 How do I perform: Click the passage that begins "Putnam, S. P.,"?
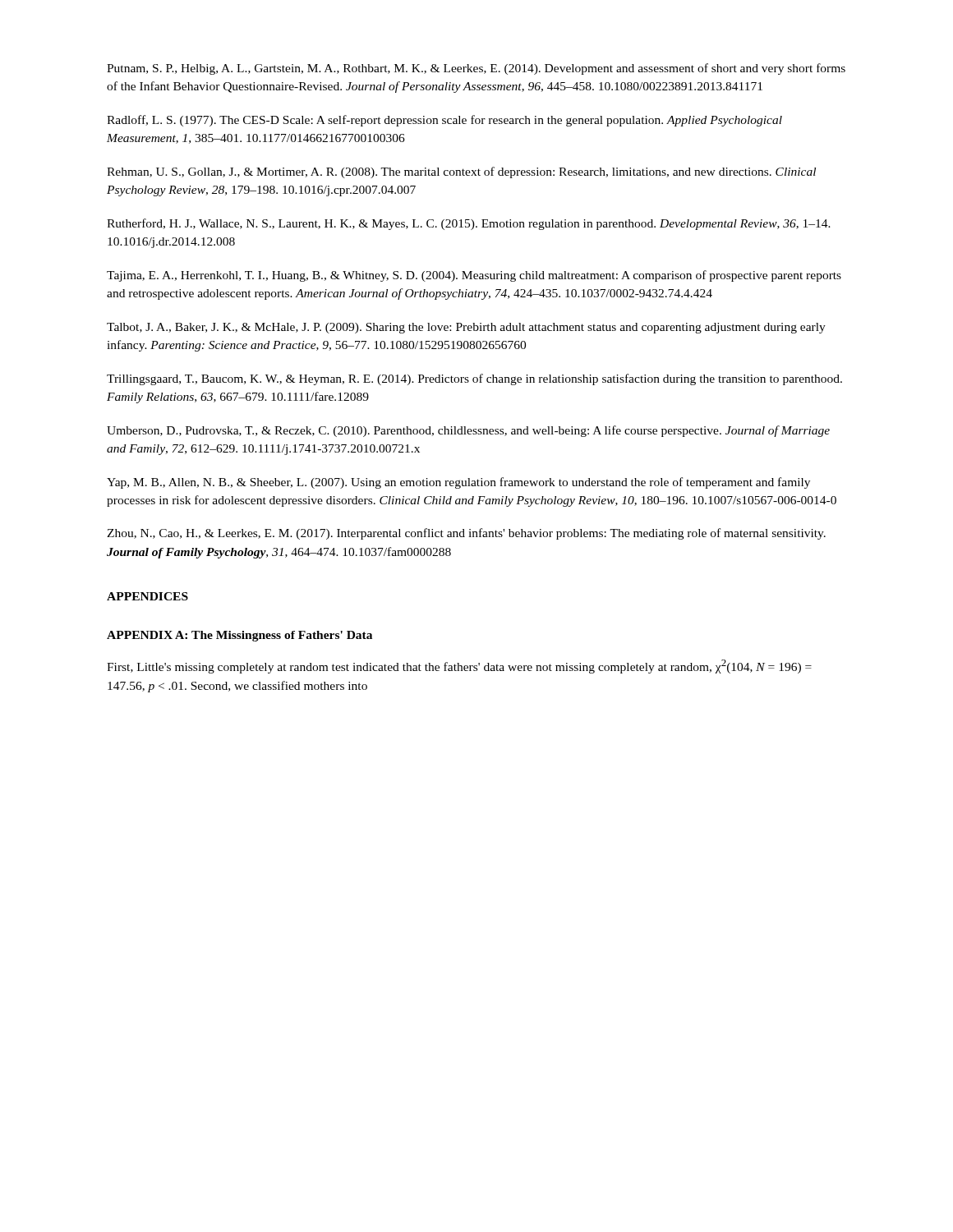(x=476, y=78)
